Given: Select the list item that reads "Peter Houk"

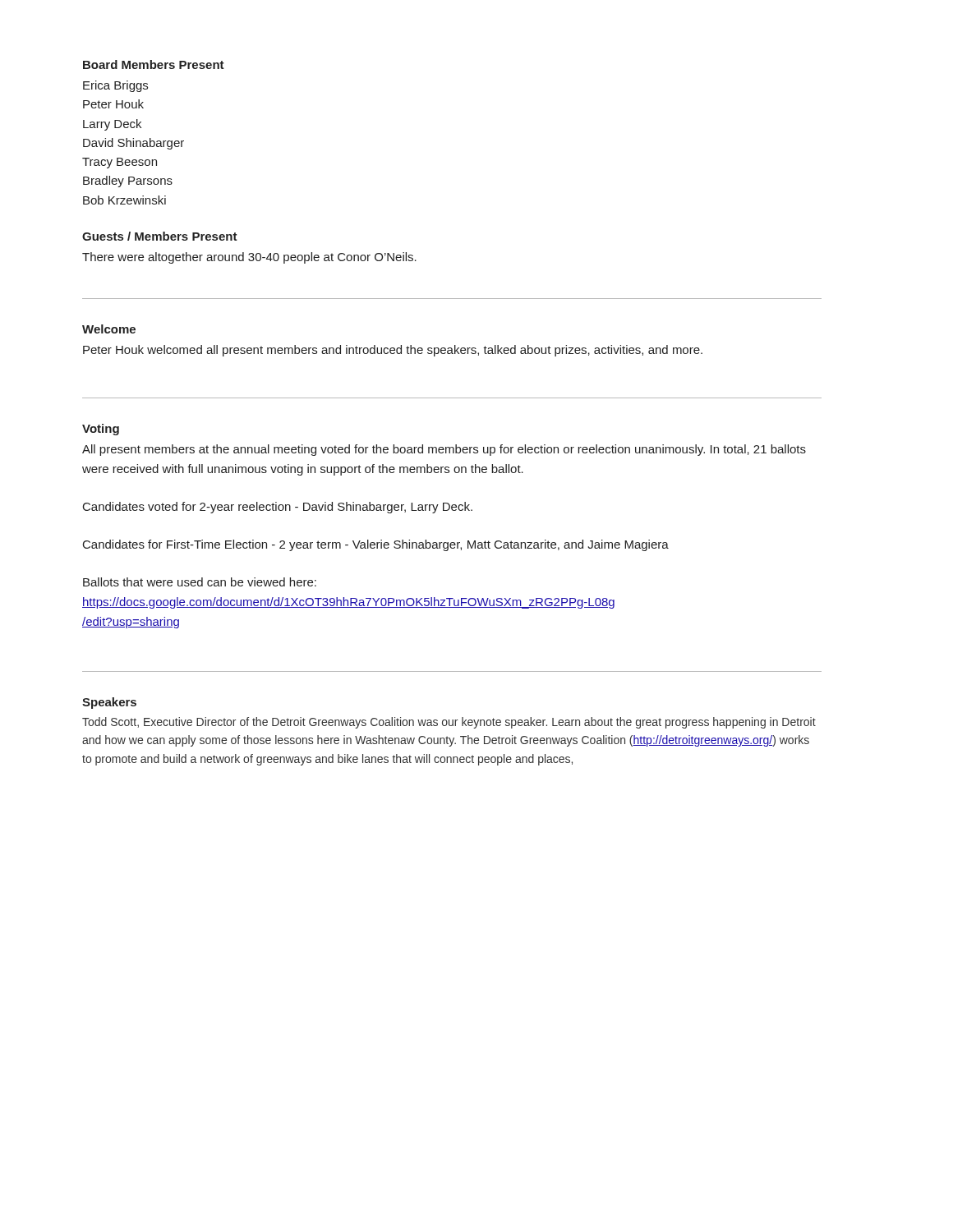Looking at the screenshot, I should point(113,104).
